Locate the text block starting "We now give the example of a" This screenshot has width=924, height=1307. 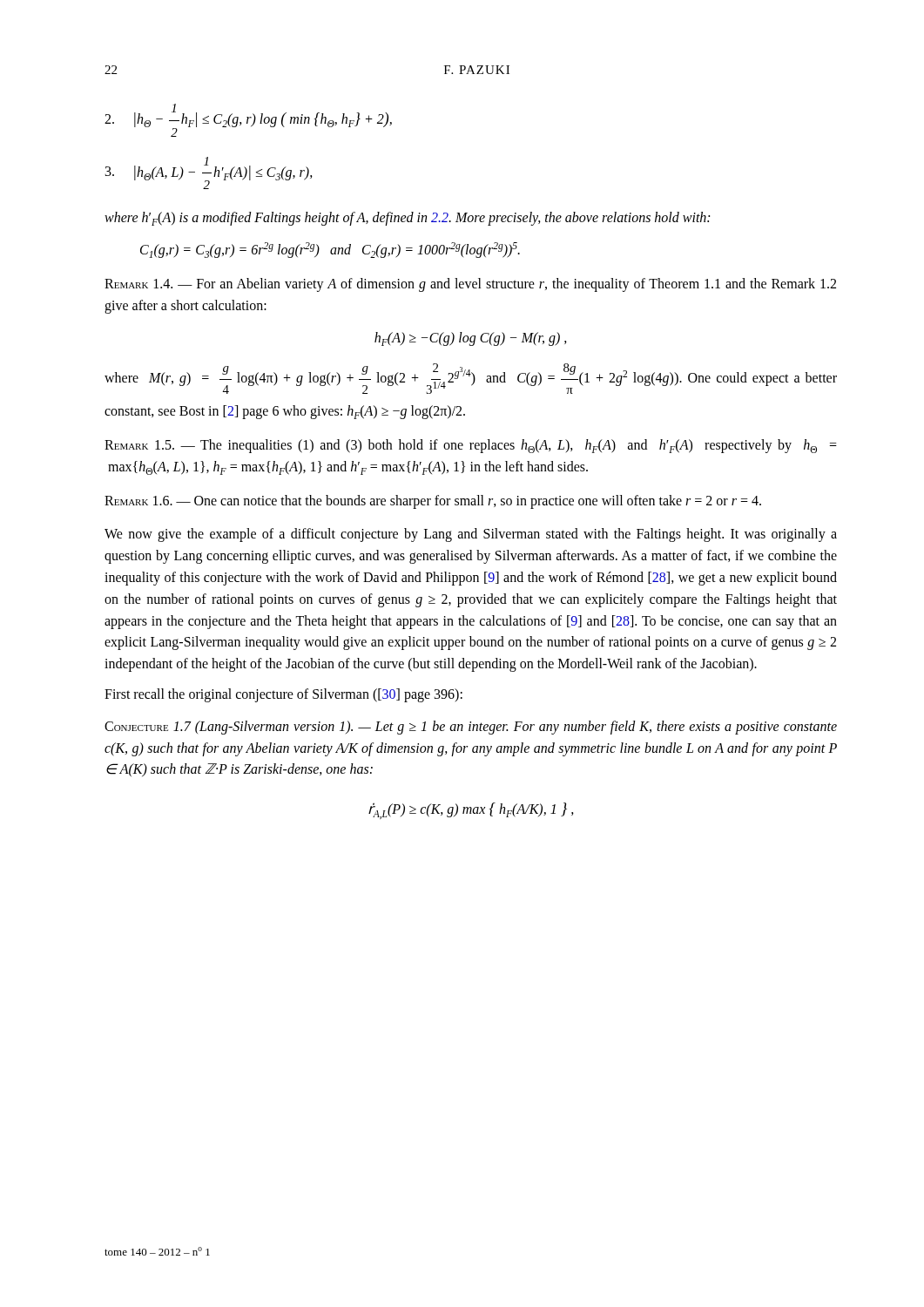tap(471, 599)
